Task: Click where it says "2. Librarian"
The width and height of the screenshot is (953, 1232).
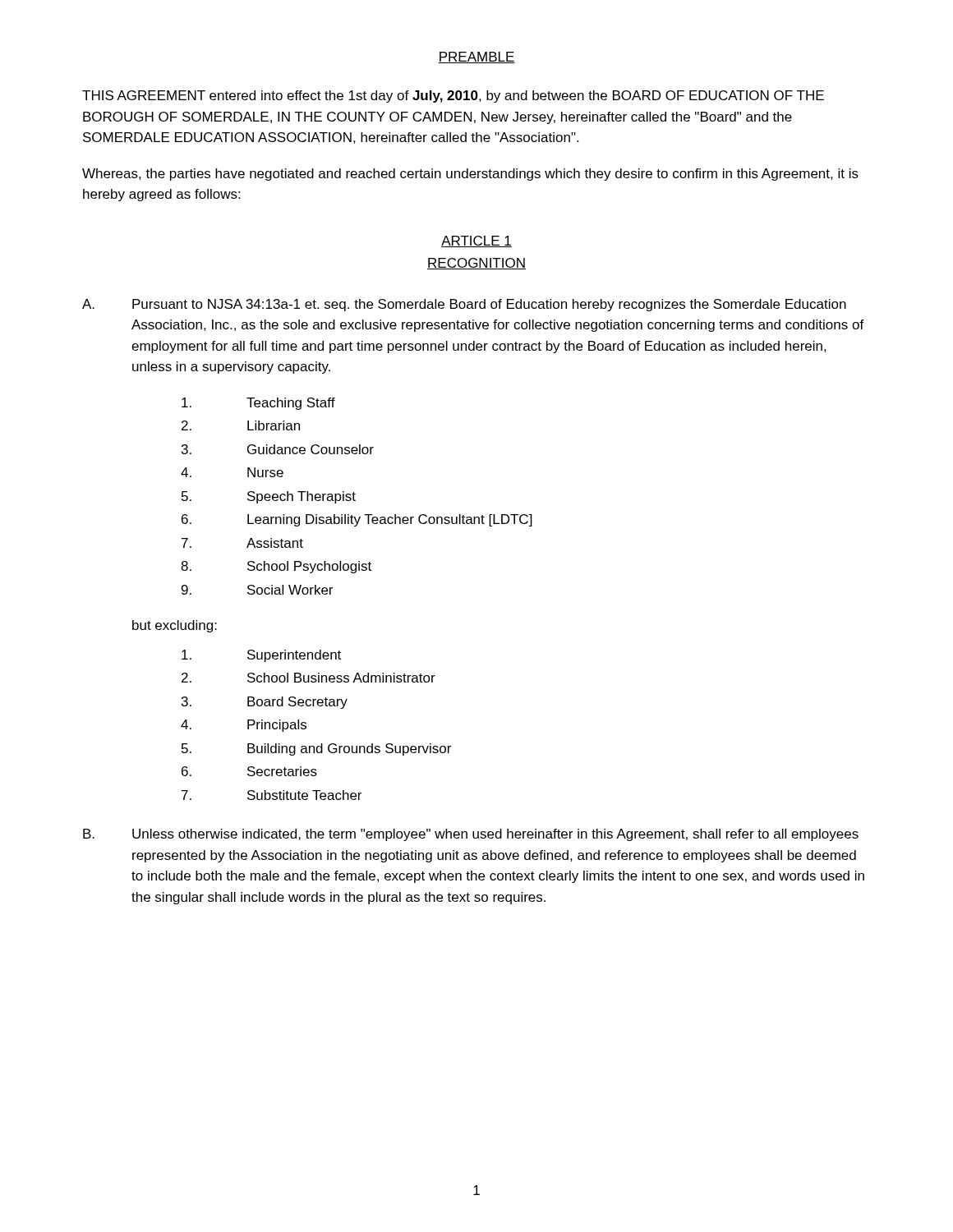Action: 184,426
